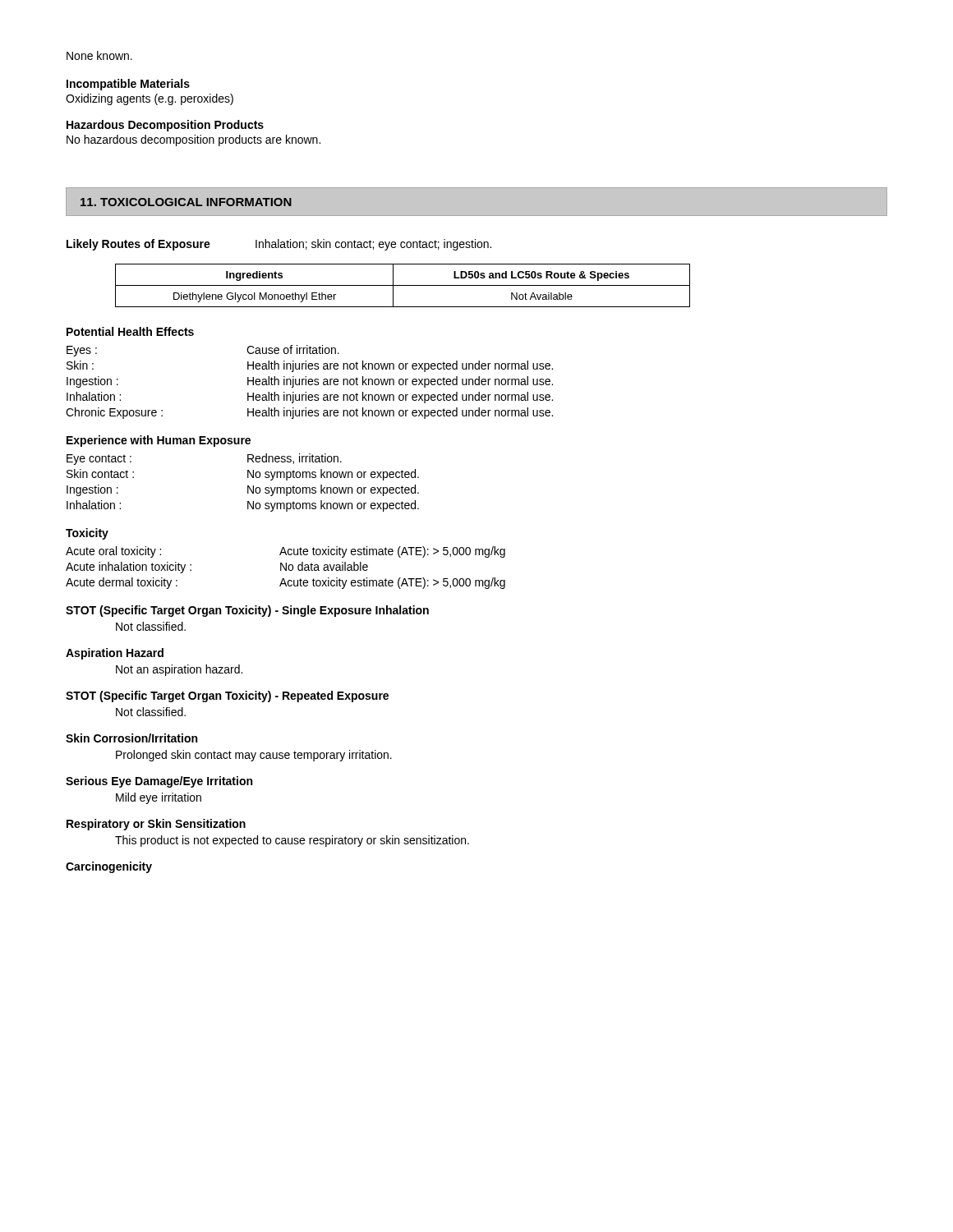This screenshot has width=953, height=1232.
Task: Click on the text block starting "Chronic Exposure : Health injuries are not"
Action: (310, 412)
